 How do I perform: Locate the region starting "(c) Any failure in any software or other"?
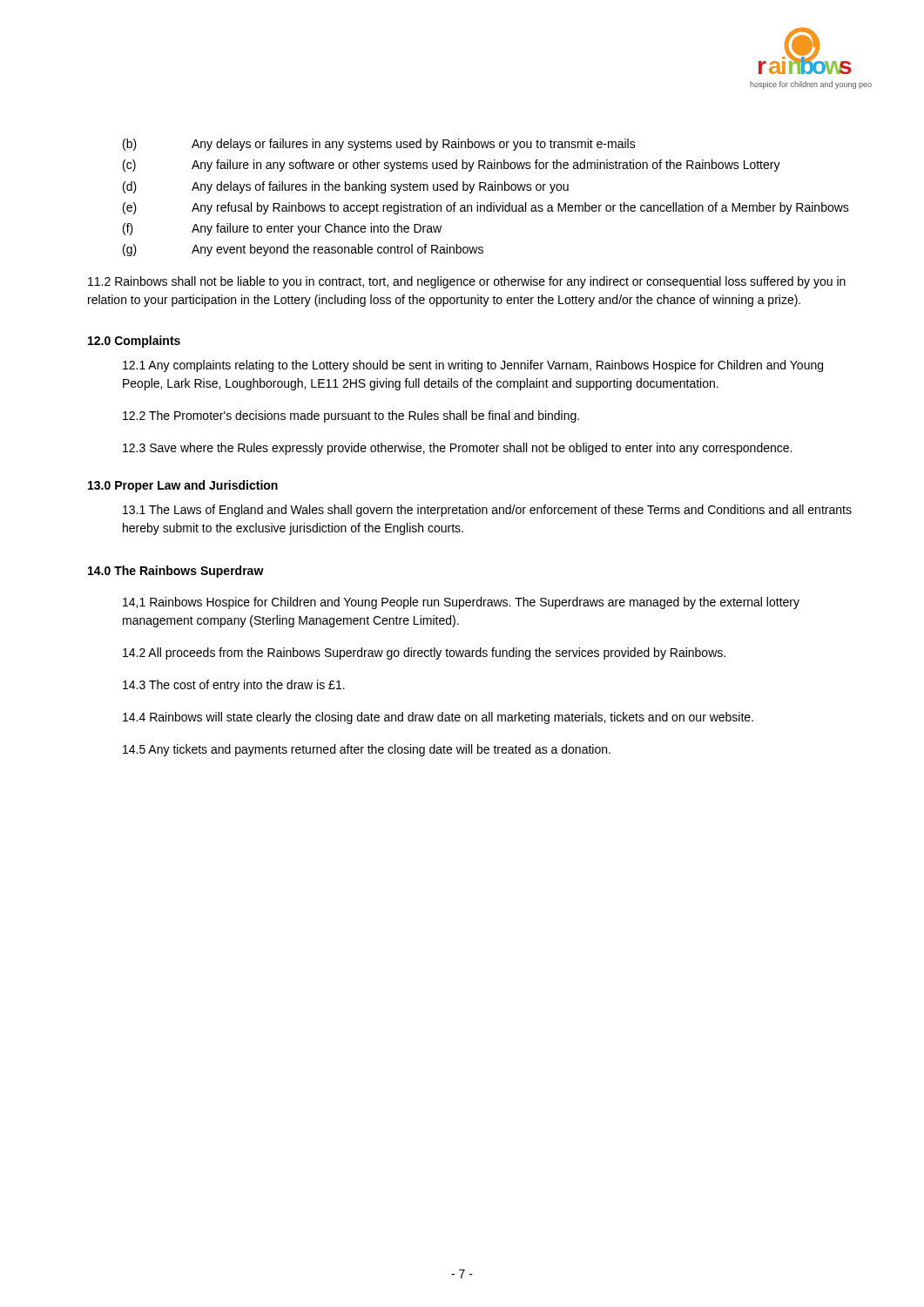[488, 165]
